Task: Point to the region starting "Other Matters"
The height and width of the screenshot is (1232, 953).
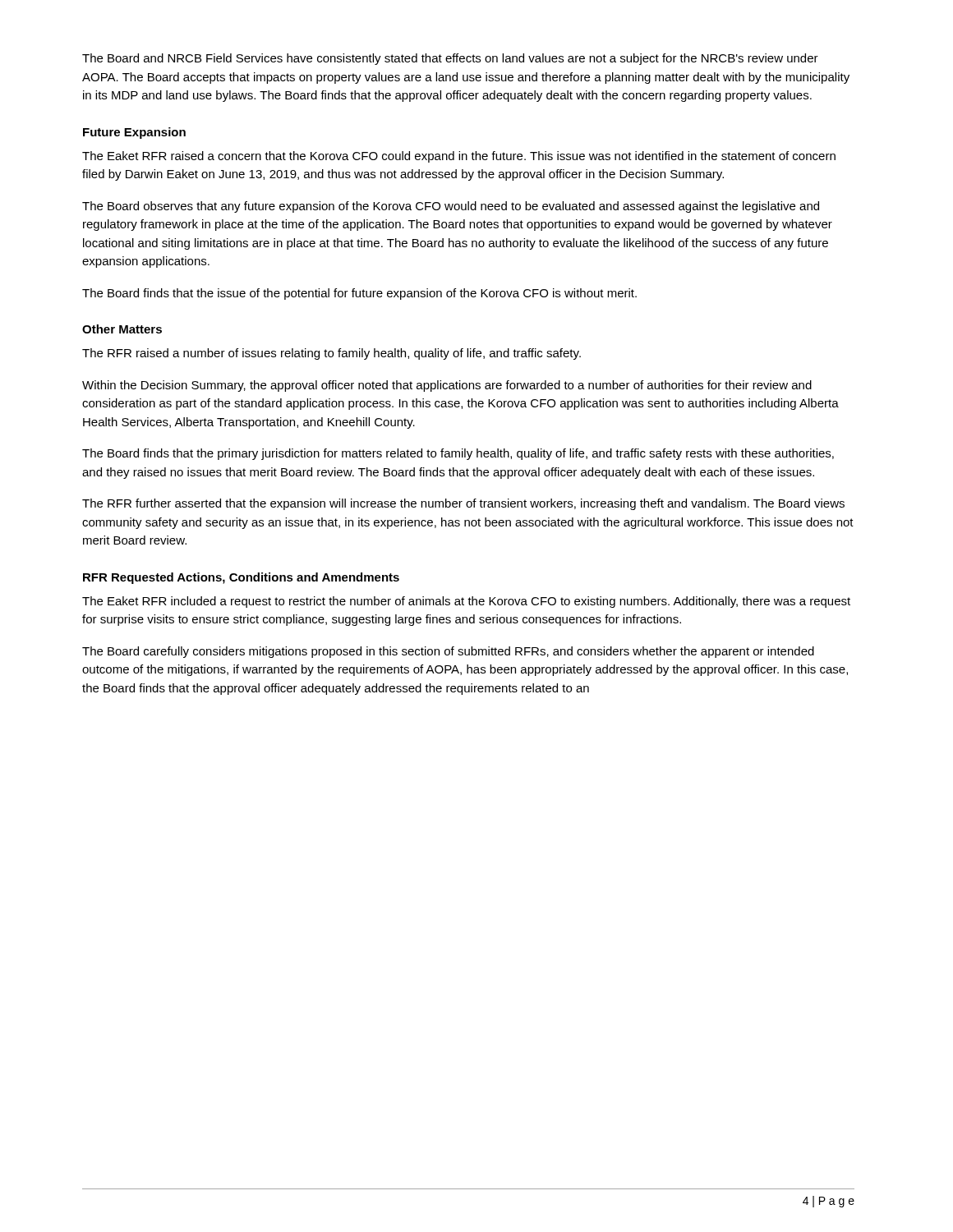Action: click(122, 329)
